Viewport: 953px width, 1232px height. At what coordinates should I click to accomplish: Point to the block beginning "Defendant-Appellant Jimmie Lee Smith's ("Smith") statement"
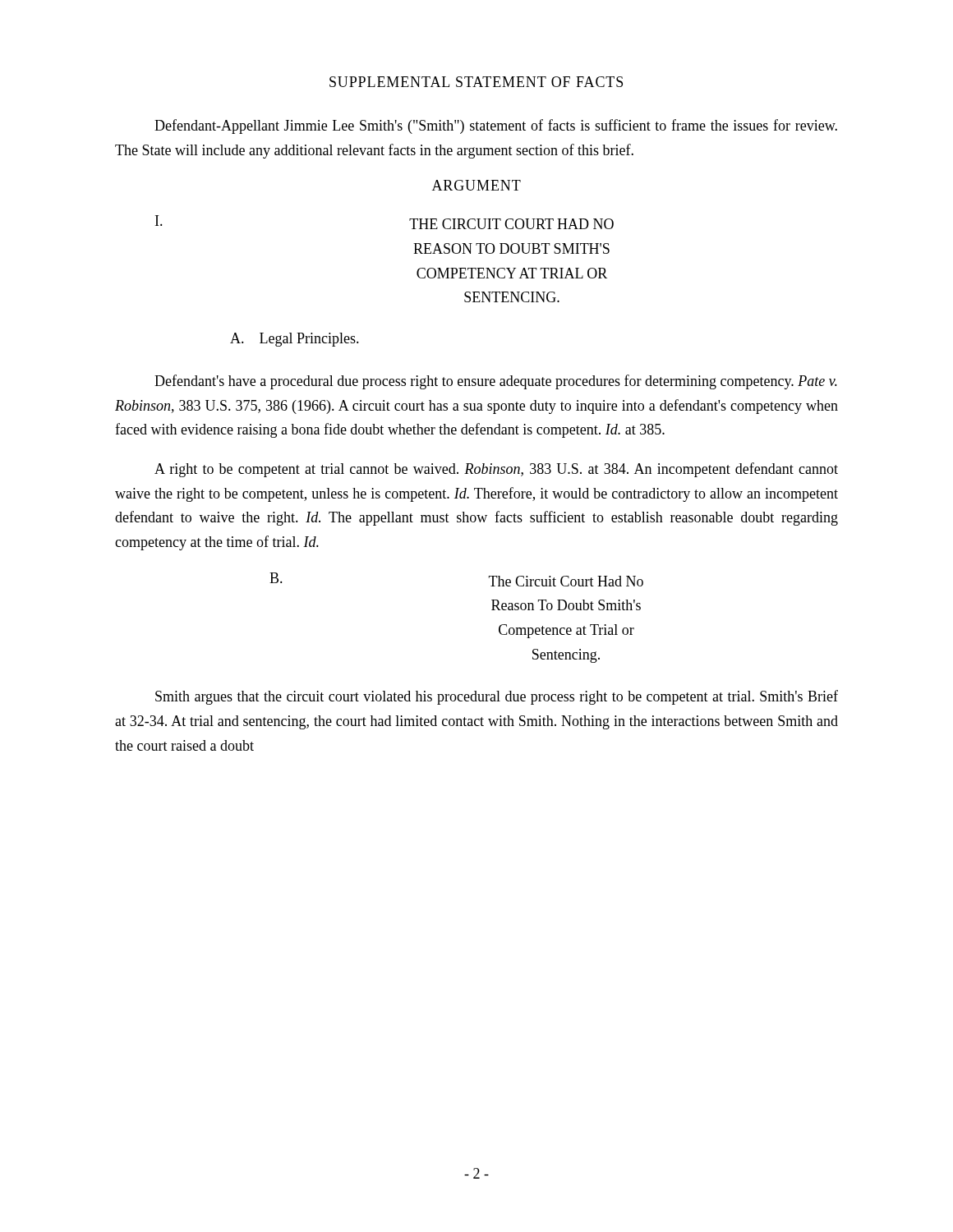click(476, 138)
